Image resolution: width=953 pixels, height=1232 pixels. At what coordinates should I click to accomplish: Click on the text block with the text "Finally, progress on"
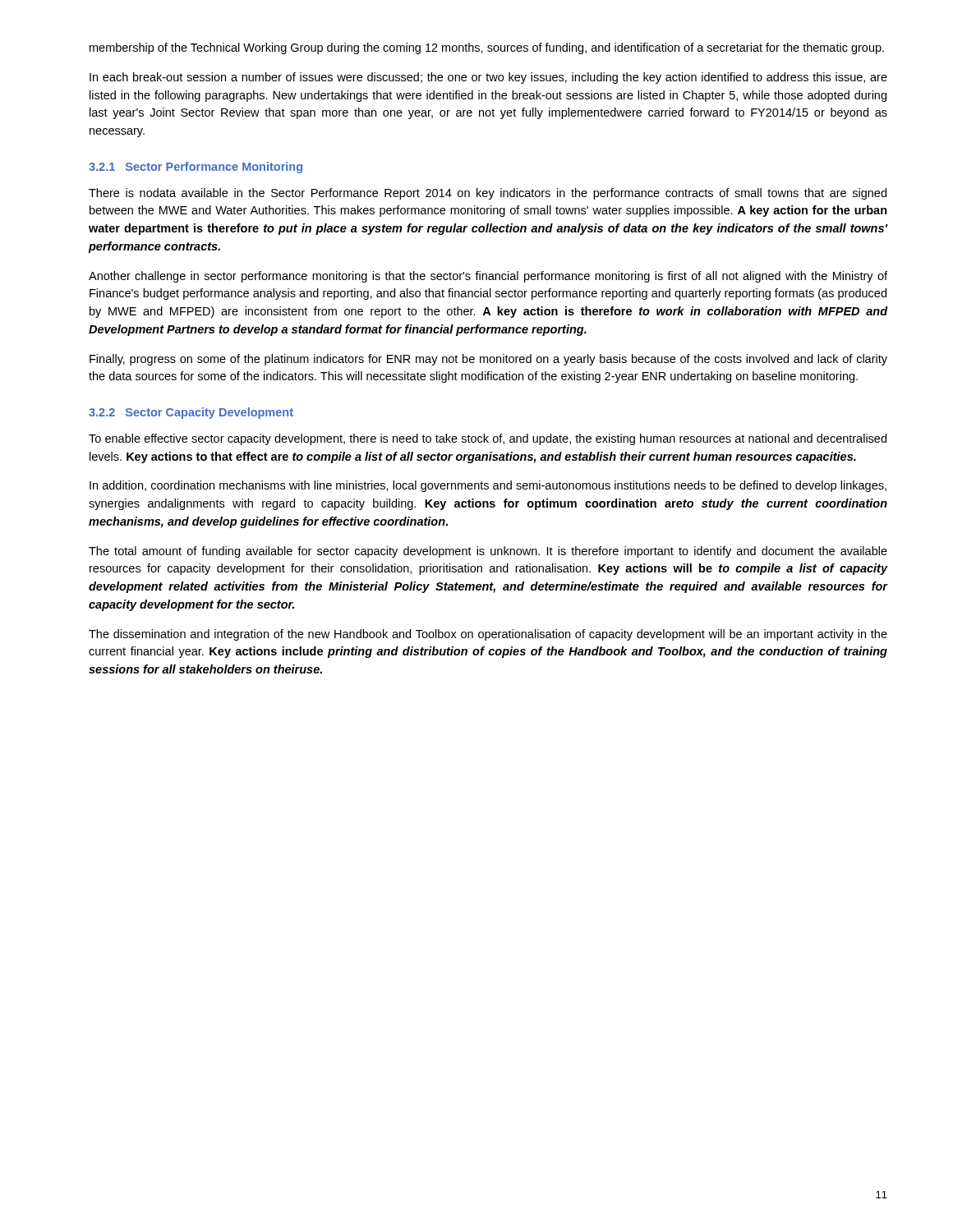488,367
